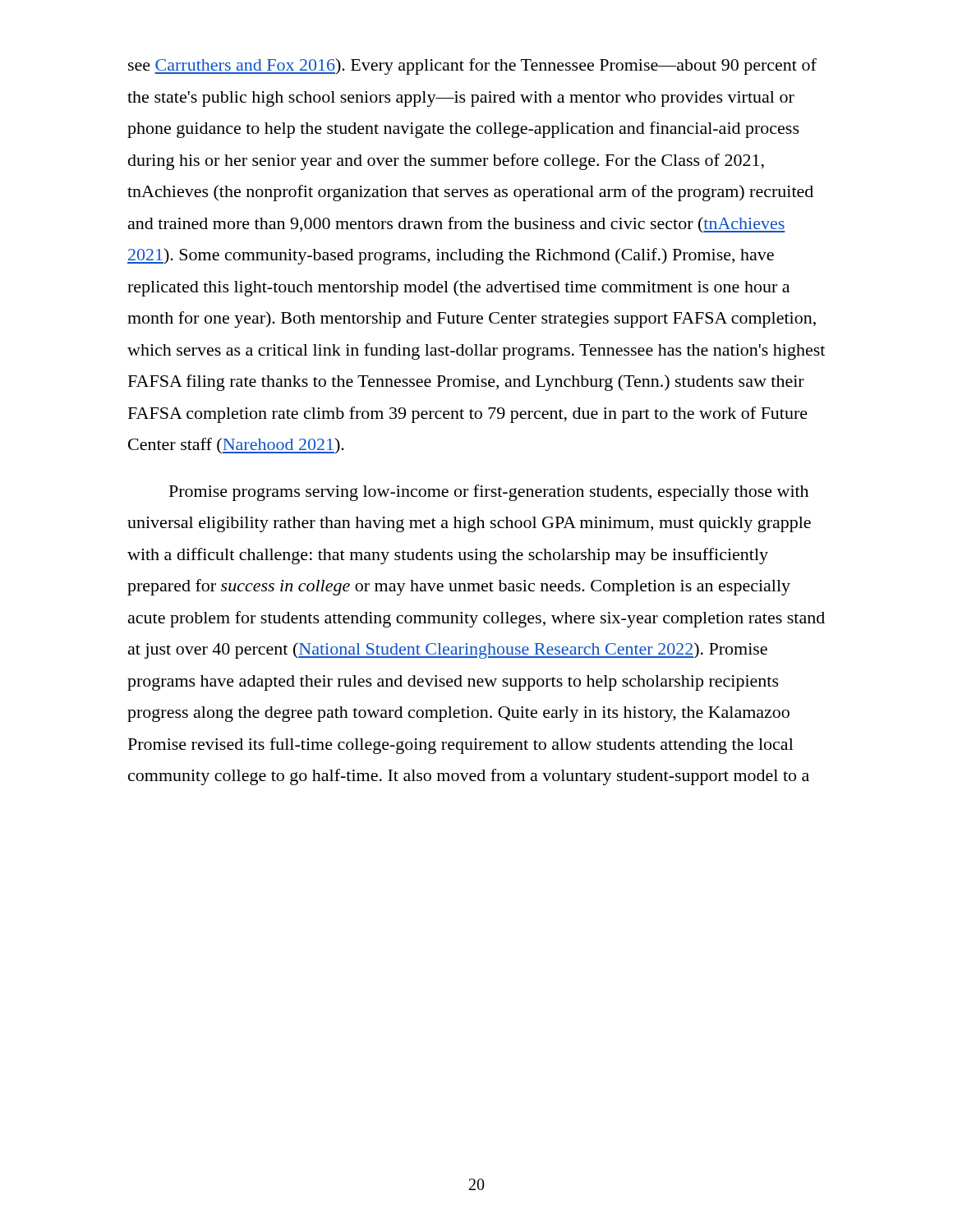Image resolution: width=953 pixels, height=1232 pixels.
Task: Click on the text block that says "see Carruthers and Fox 2016). Every"
Action: click(476, 254)
